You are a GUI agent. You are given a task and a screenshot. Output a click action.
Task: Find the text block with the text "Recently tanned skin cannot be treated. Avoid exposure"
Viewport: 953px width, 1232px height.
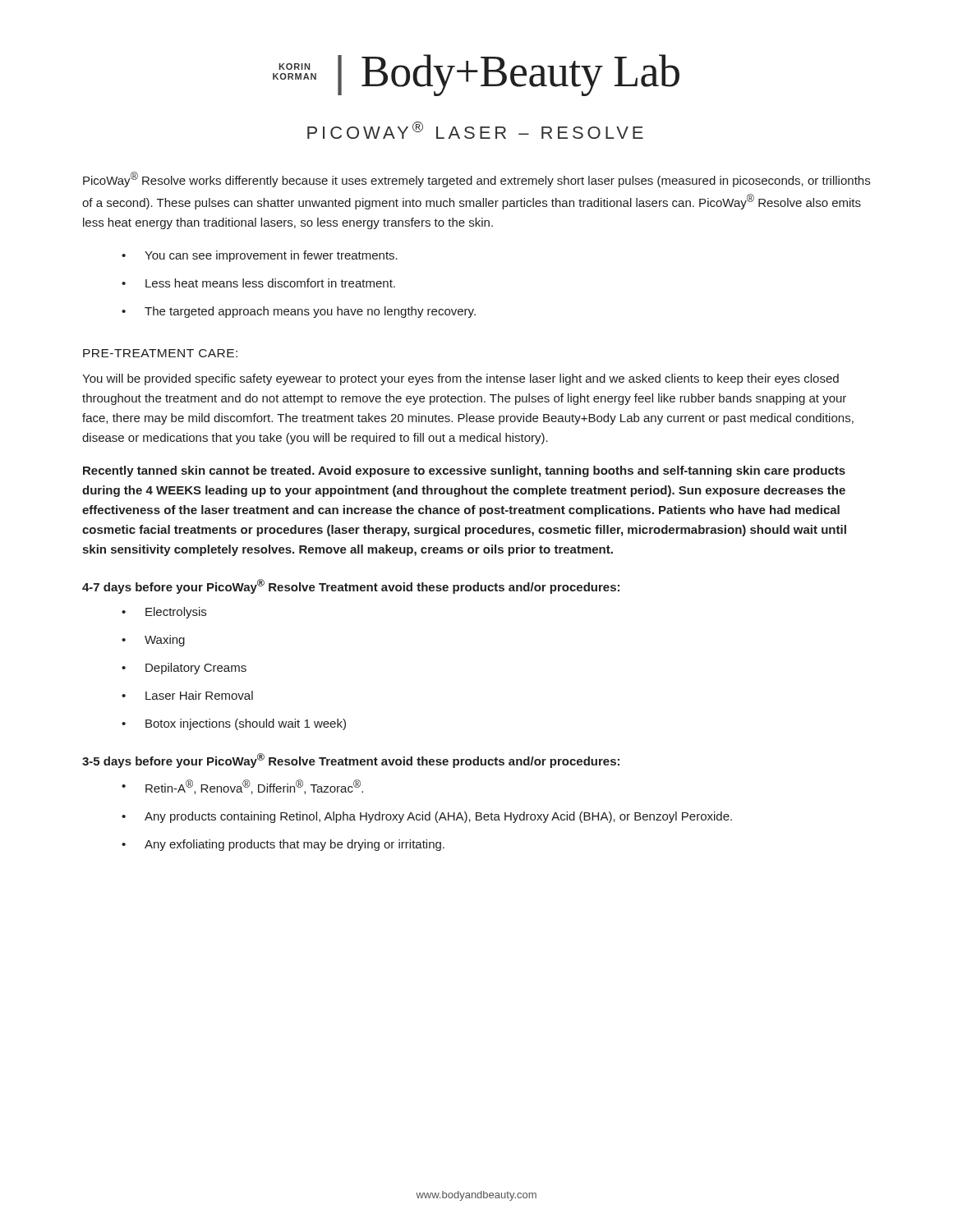465,510
